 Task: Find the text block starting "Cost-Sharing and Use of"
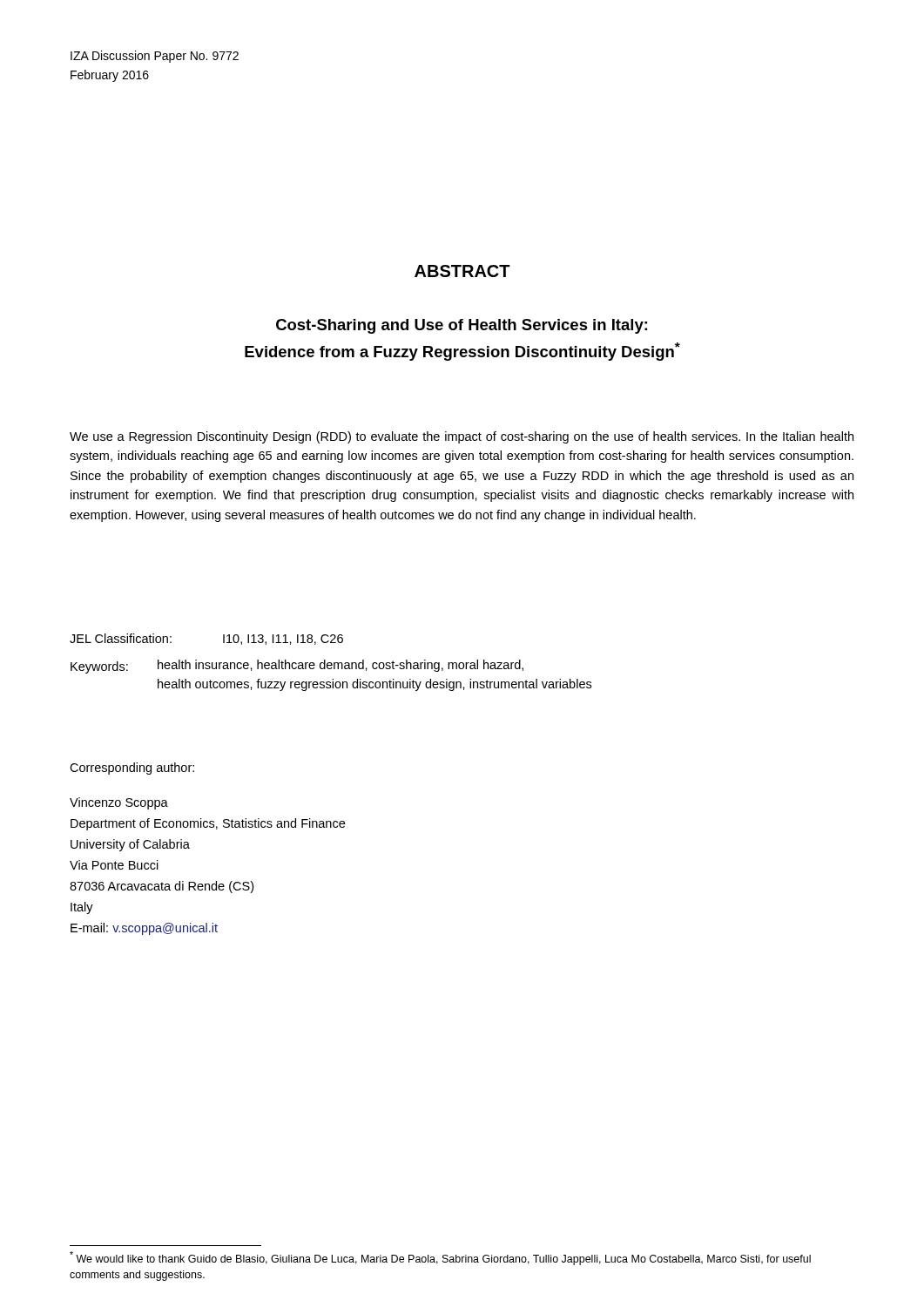pos(462,338)
